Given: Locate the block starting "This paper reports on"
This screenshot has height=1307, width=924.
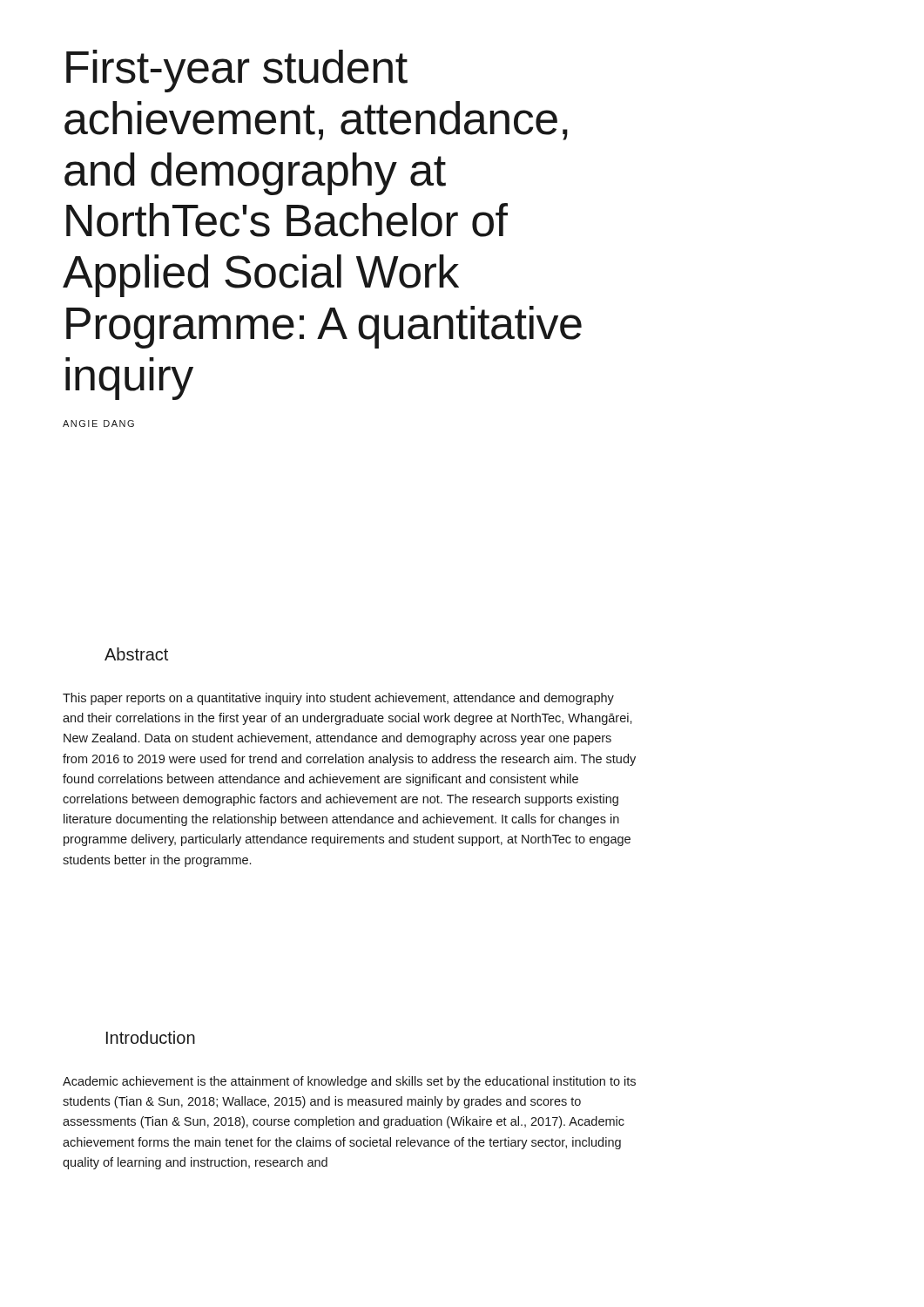Looking at the screenshot, I should tap(350, 779).
